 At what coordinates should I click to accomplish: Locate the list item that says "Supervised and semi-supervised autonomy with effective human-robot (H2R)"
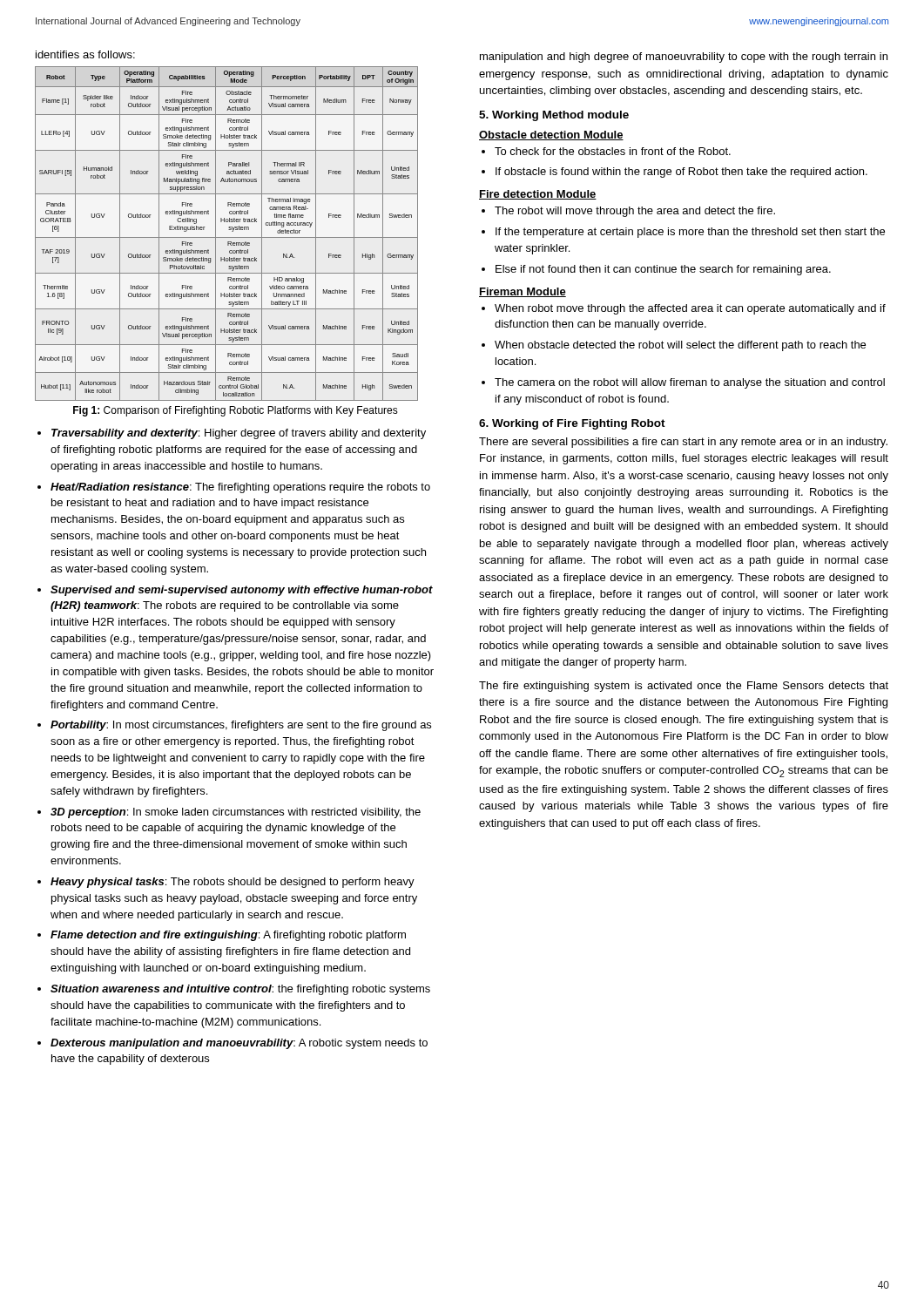242,647
